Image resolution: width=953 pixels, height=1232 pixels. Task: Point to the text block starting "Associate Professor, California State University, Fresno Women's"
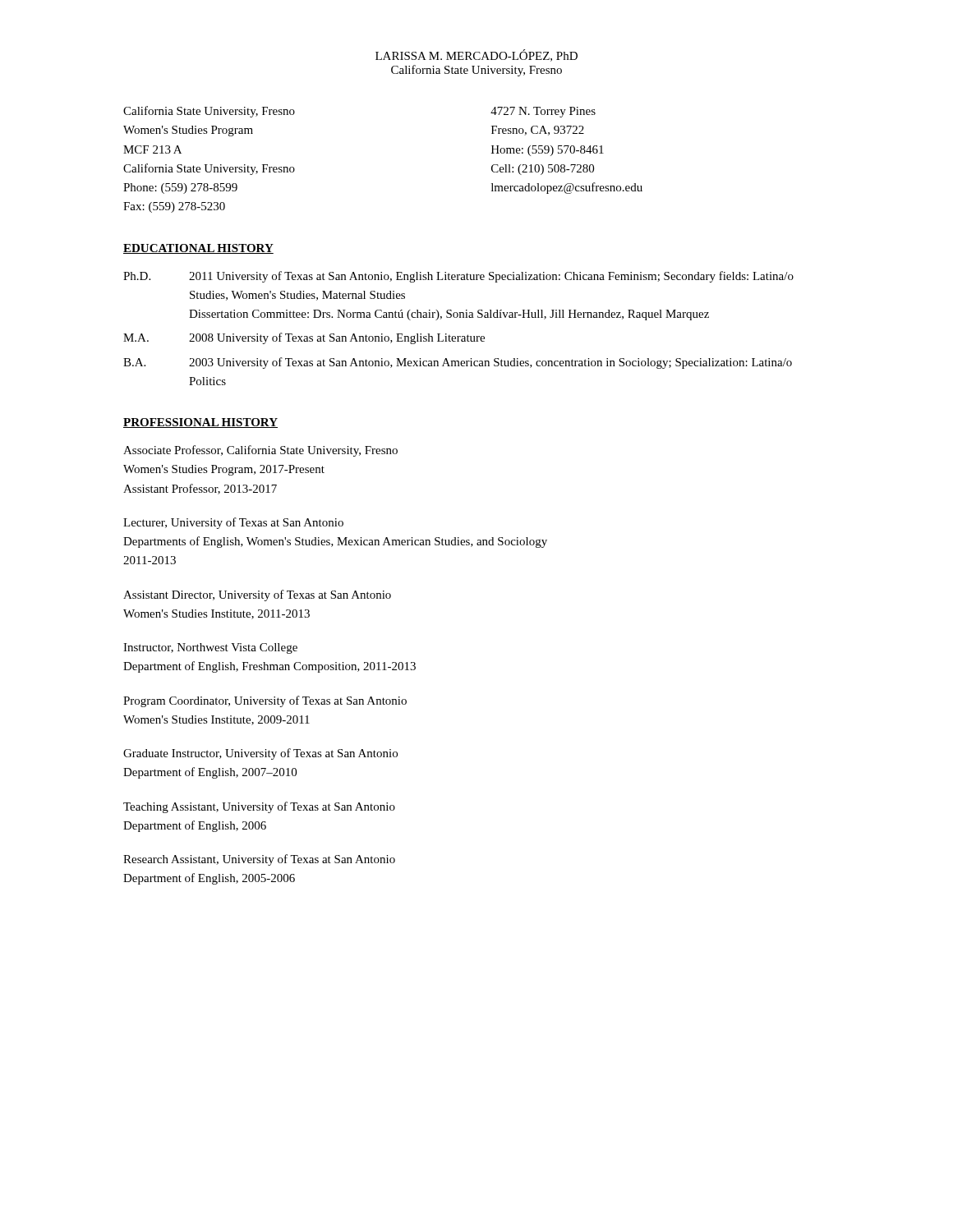261,469
